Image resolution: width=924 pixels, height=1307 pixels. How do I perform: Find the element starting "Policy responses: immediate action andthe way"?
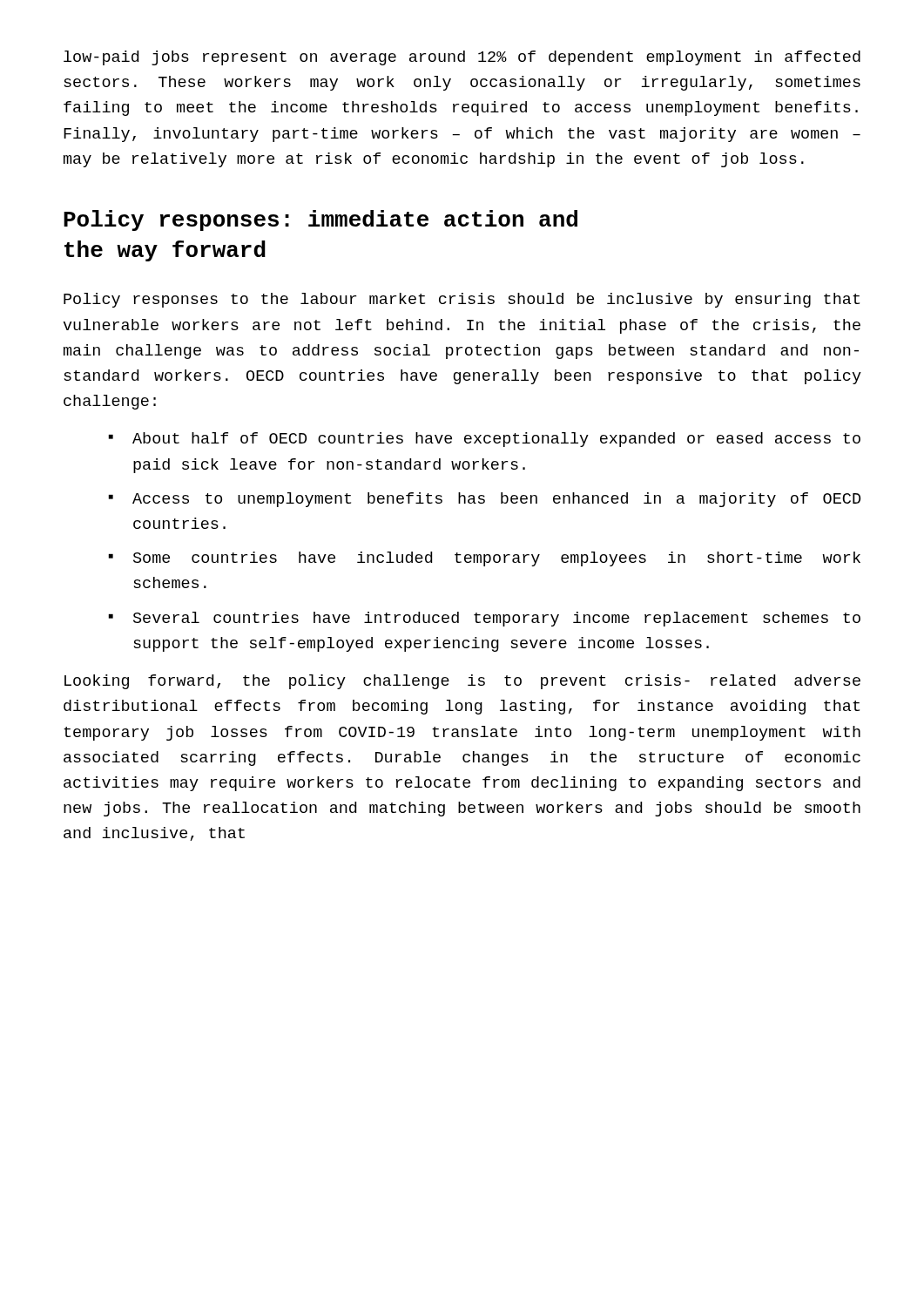321,236
